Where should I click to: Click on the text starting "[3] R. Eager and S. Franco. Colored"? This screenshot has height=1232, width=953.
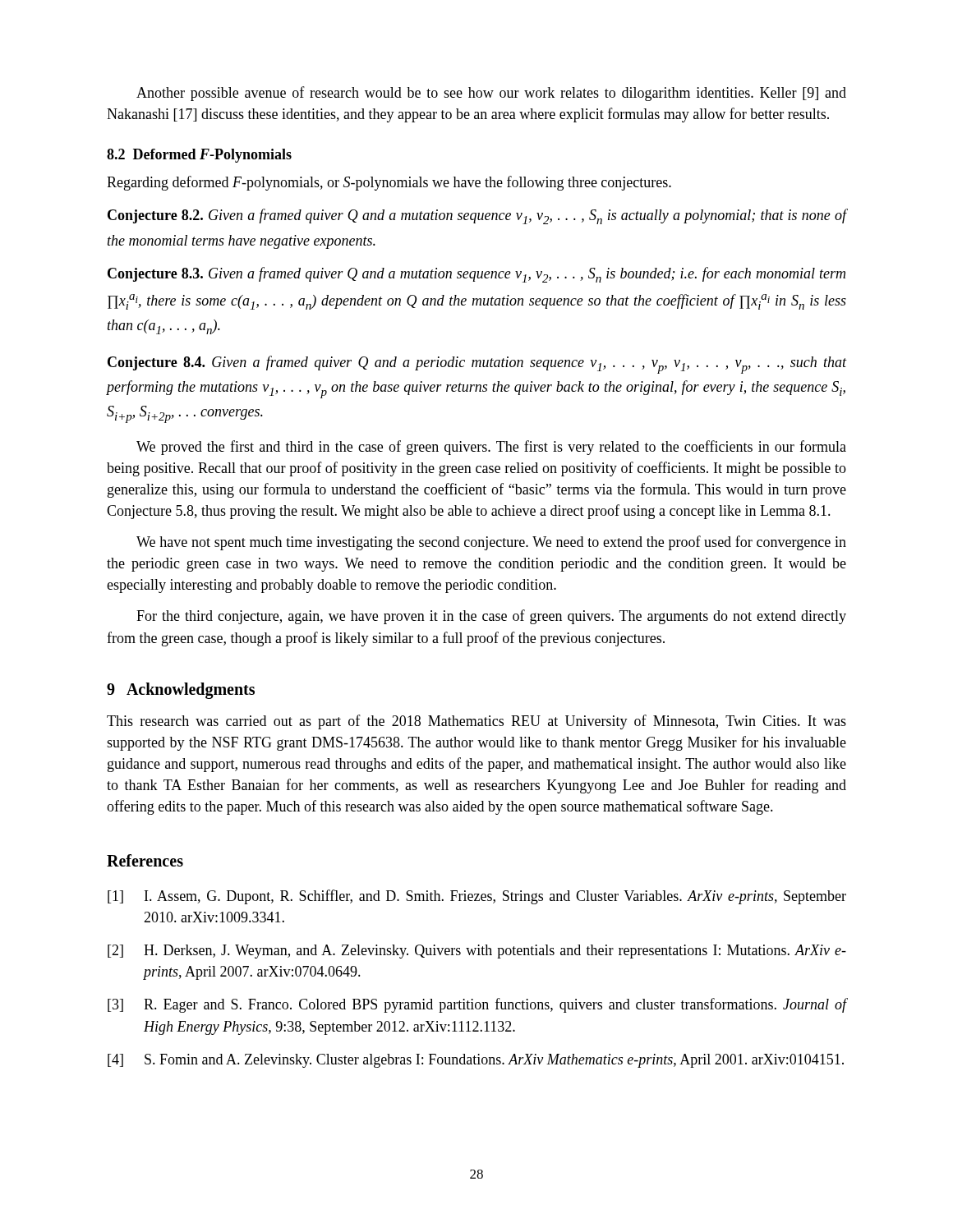[476, 1016]
